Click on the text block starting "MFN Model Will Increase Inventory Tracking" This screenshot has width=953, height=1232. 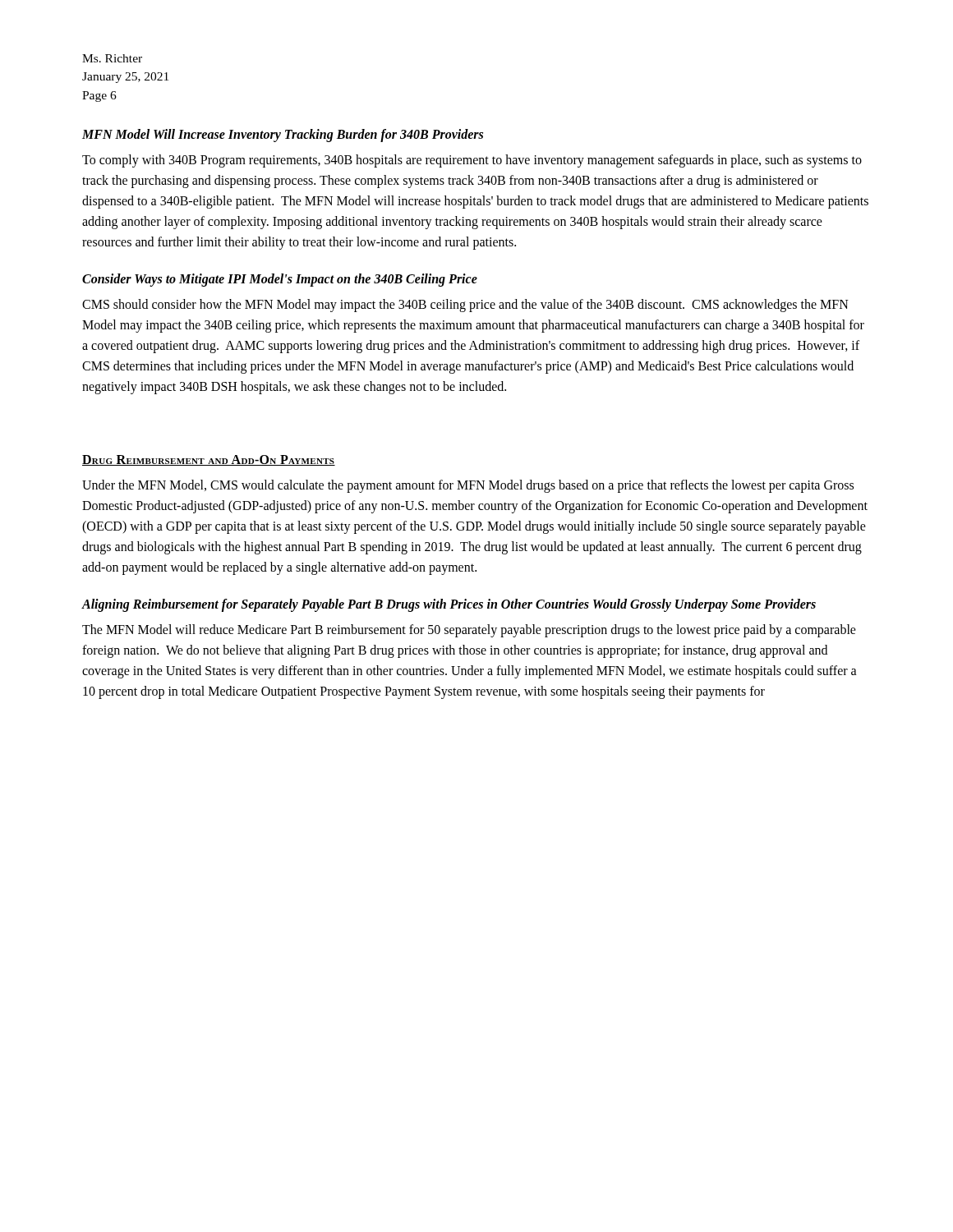click(283, 135)
